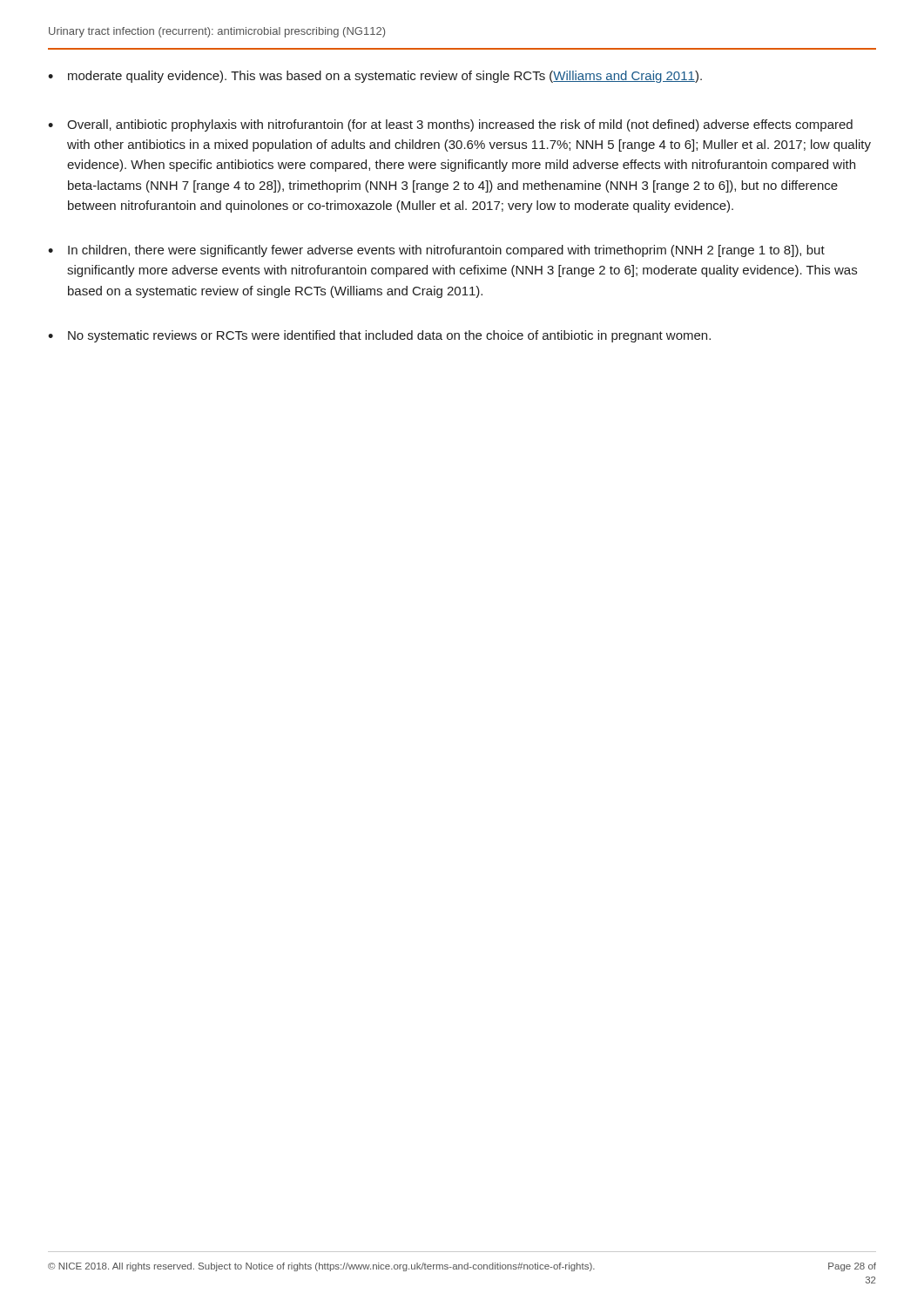Find the block on this page that starts "• No systematic reviews or RCTs"

click(462, 337)
